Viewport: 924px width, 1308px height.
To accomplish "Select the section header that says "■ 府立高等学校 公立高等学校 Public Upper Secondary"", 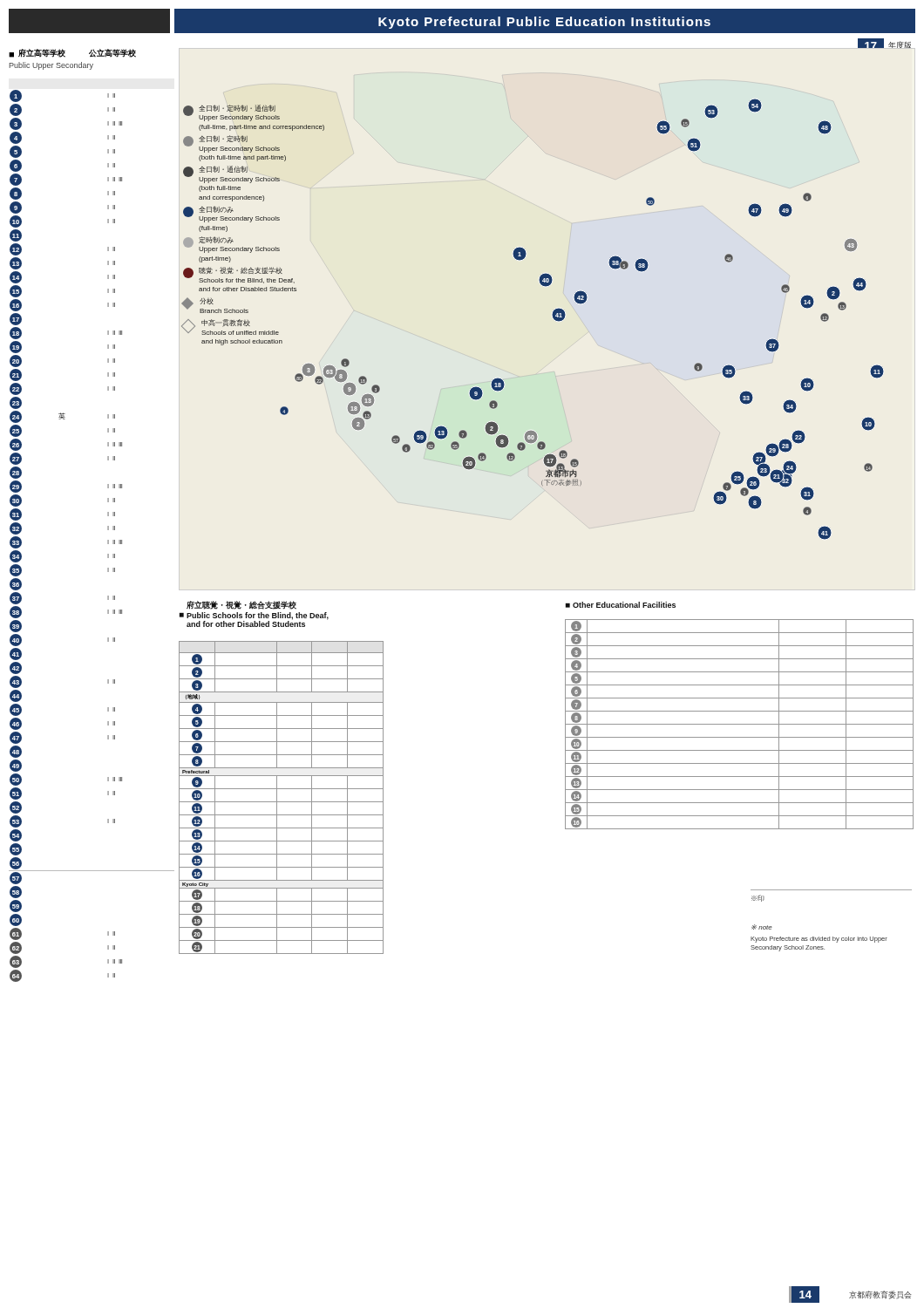I will (92, 59).
